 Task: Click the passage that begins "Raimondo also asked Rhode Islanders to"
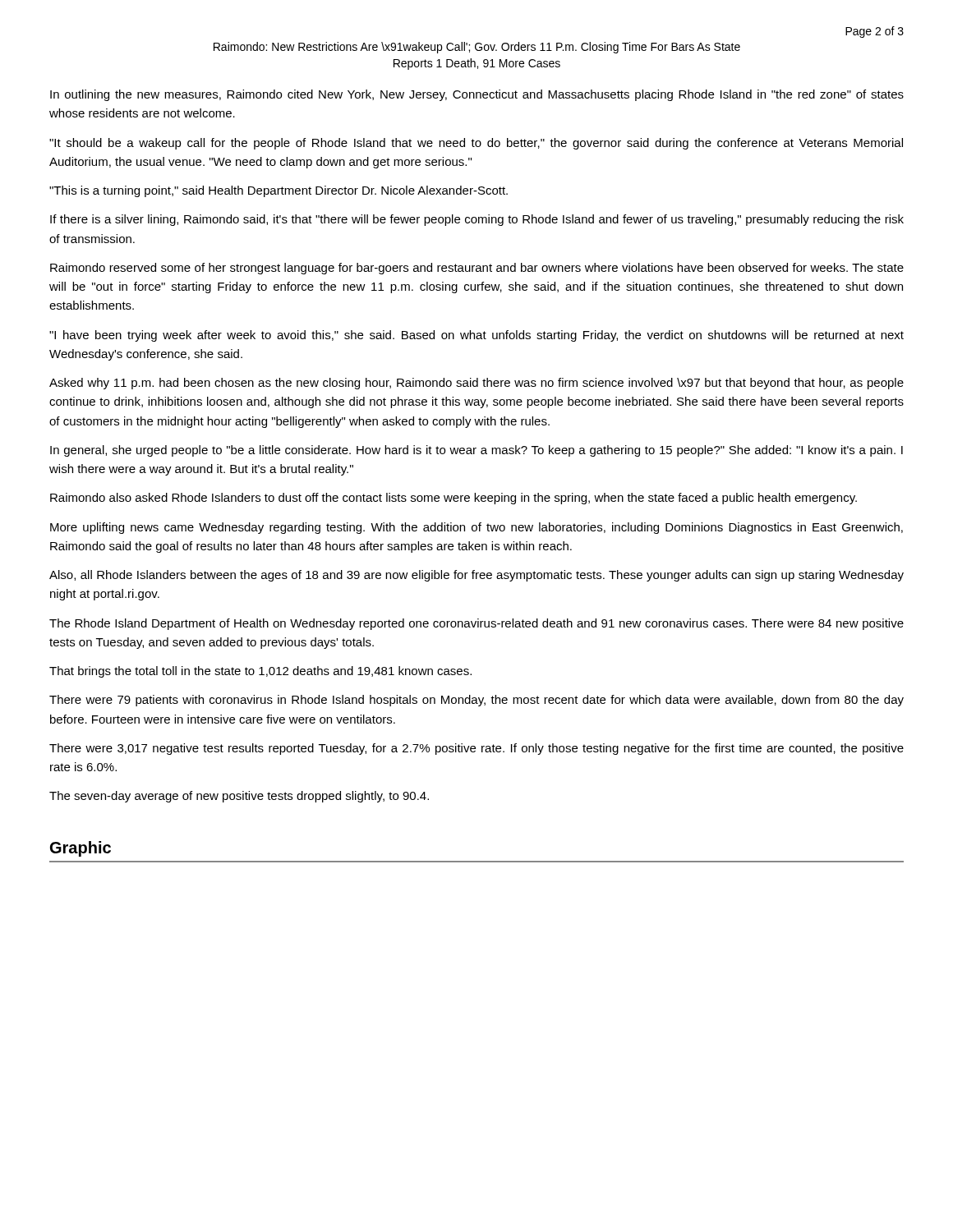(x=454, y=498)
